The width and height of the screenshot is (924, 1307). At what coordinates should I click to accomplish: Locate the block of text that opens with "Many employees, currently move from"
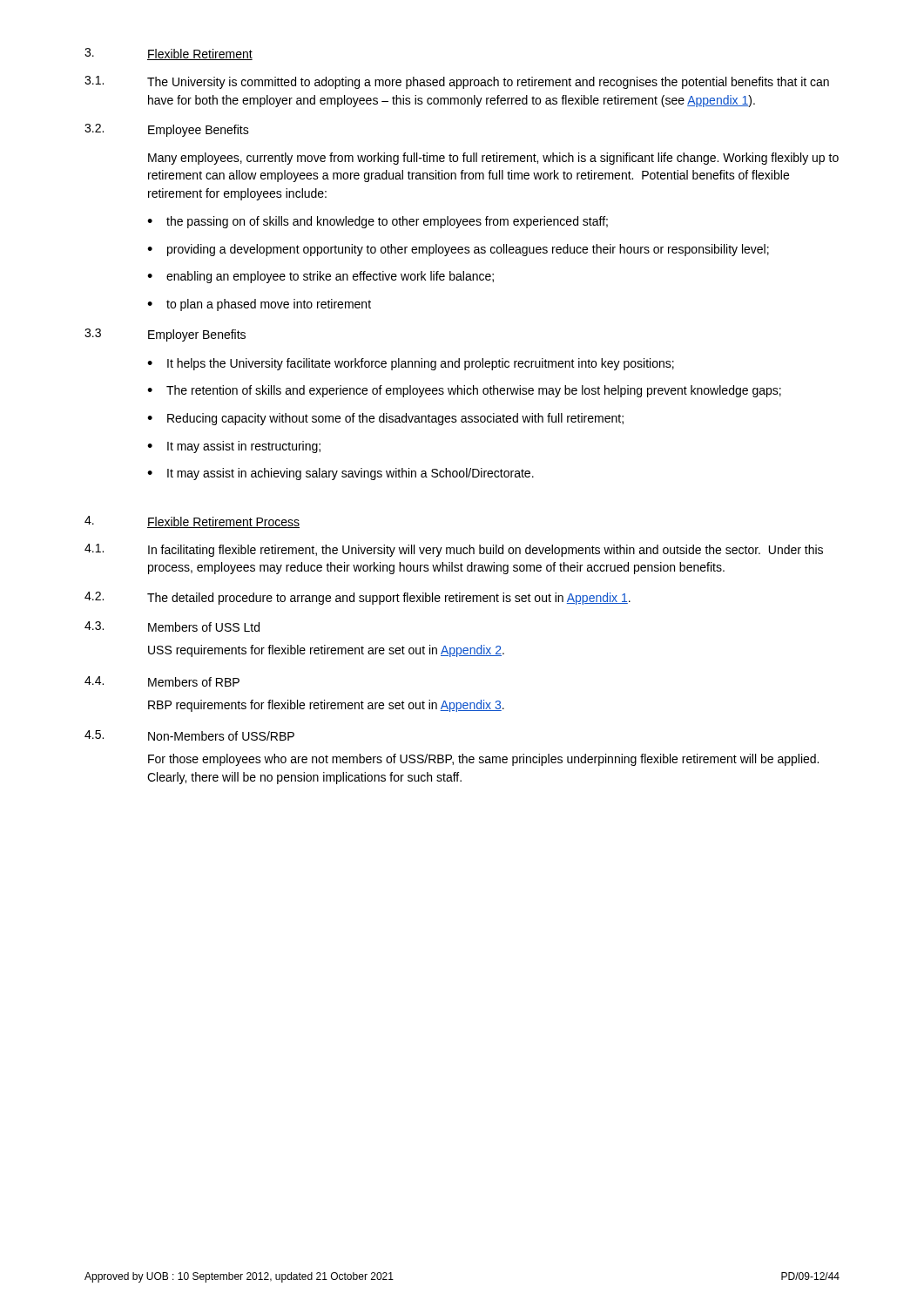(x=493, y=176)
